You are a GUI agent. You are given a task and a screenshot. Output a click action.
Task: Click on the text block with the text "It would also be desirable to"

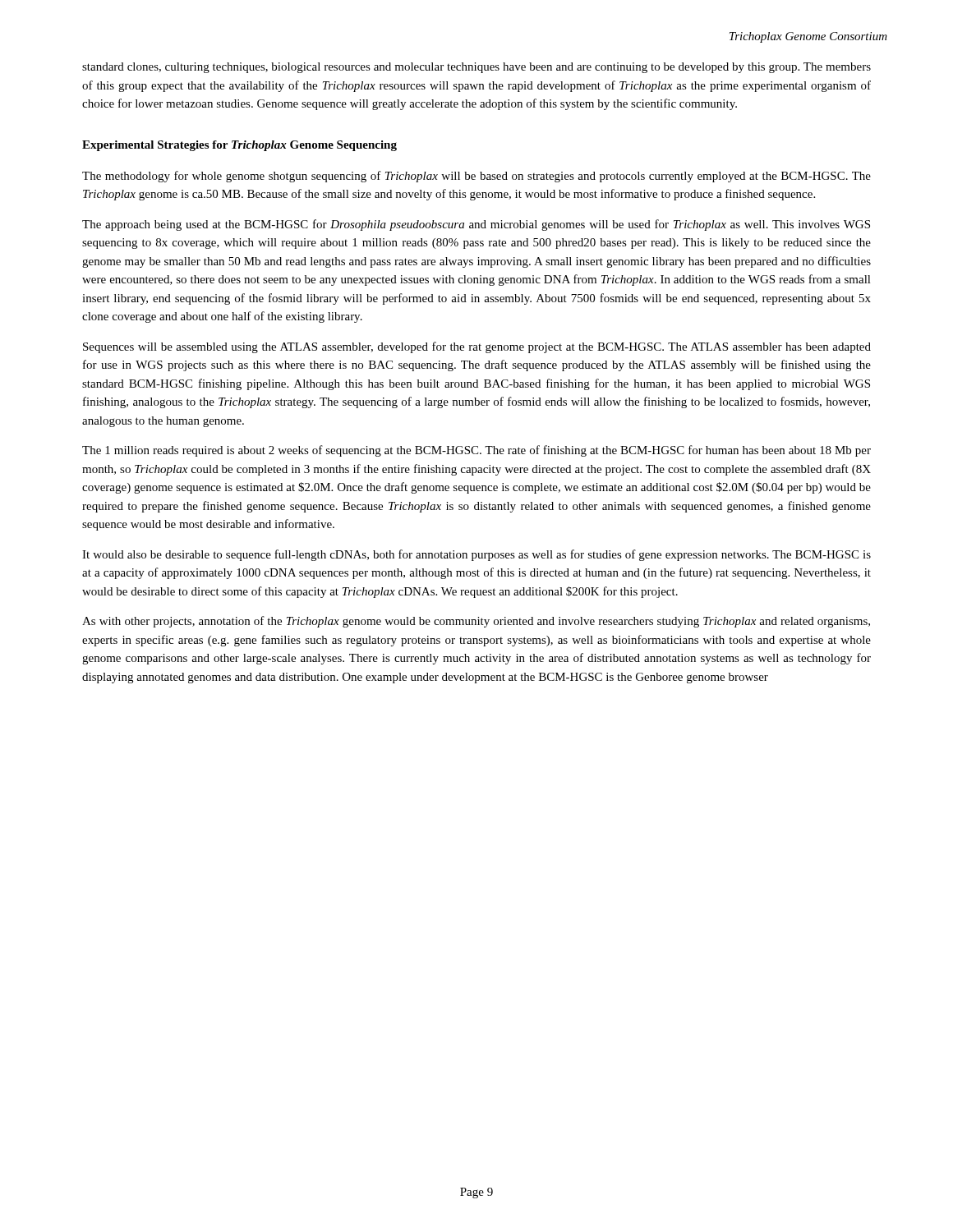coord(476,573)
